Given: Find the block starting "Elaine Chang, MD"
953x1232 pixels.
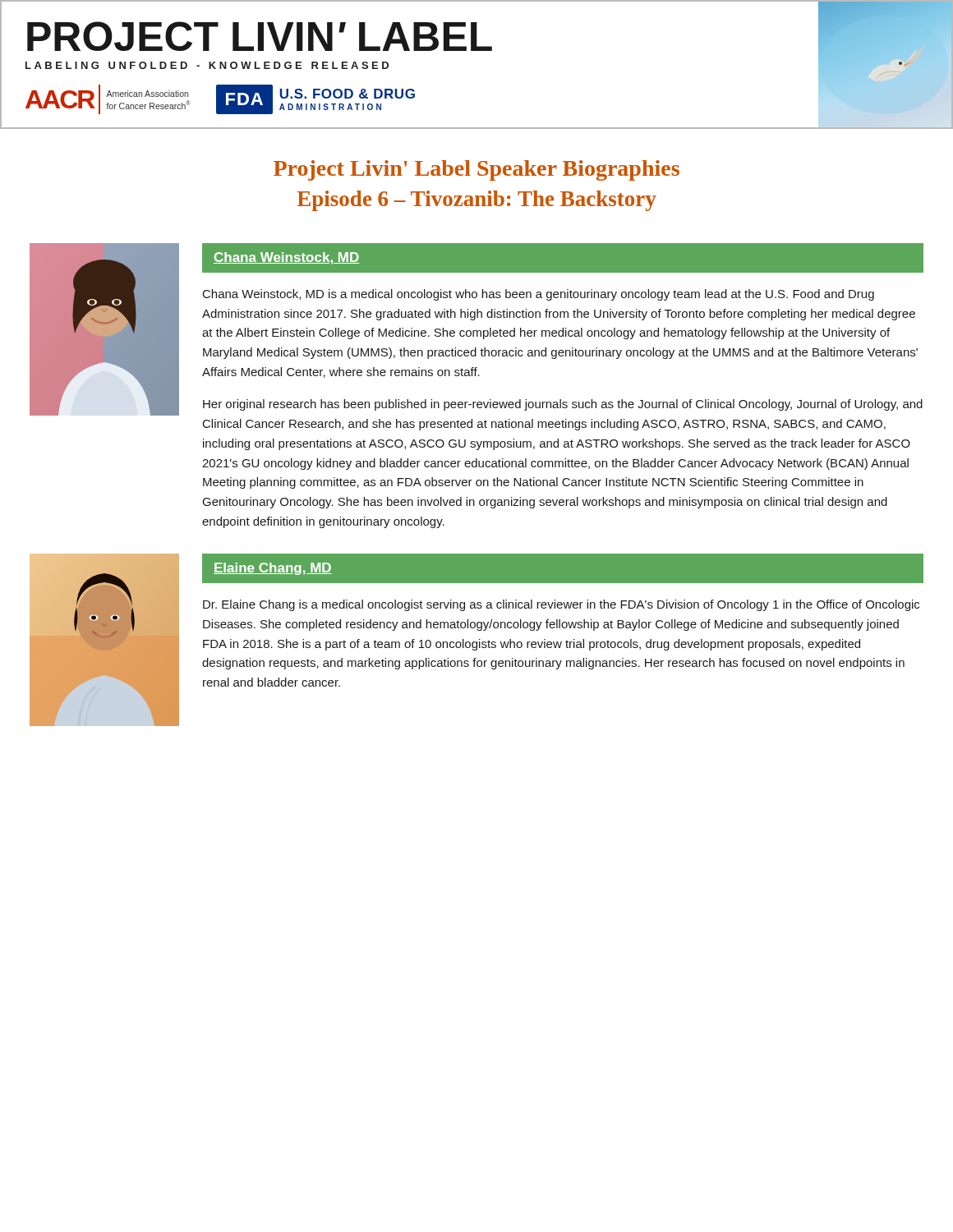Looking at the screenshot, I should pyautogui.click(x=273, y=568).
